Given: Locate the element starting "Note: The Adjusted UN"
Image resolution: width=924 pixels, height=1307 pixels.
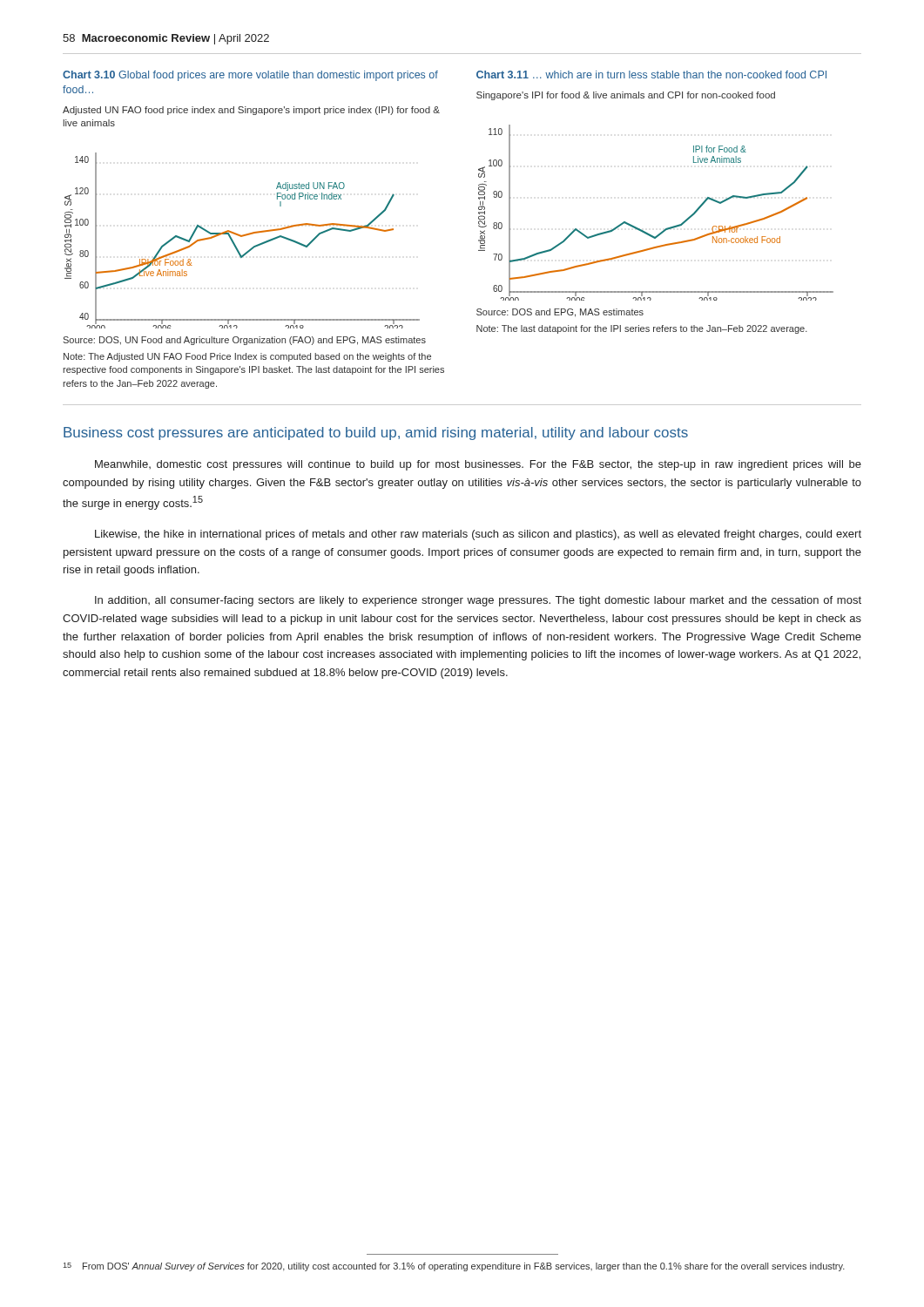Looking at the screenshot, I should click(x=254, y=370).
